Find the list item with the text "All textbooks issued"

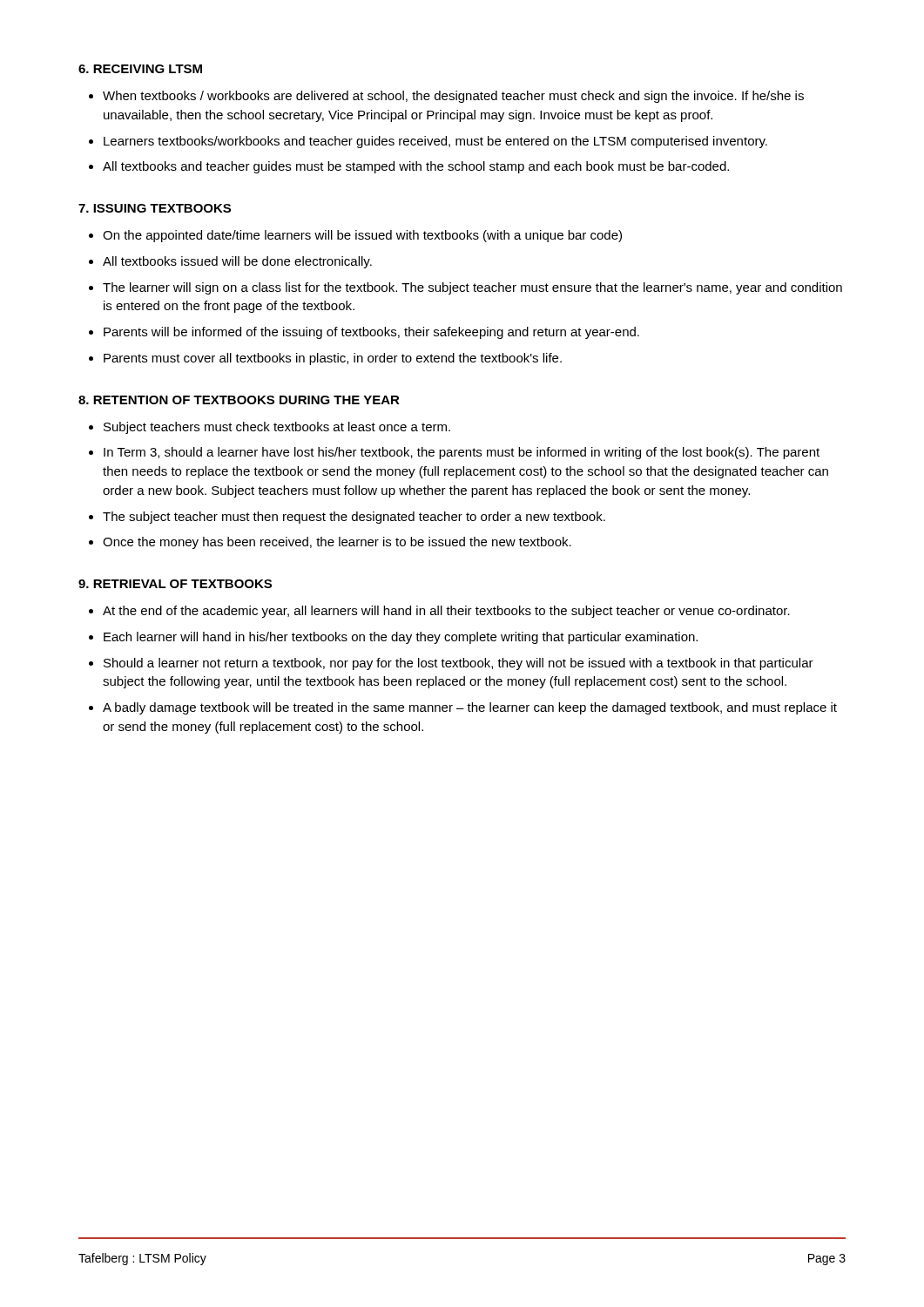pos(238,261)
